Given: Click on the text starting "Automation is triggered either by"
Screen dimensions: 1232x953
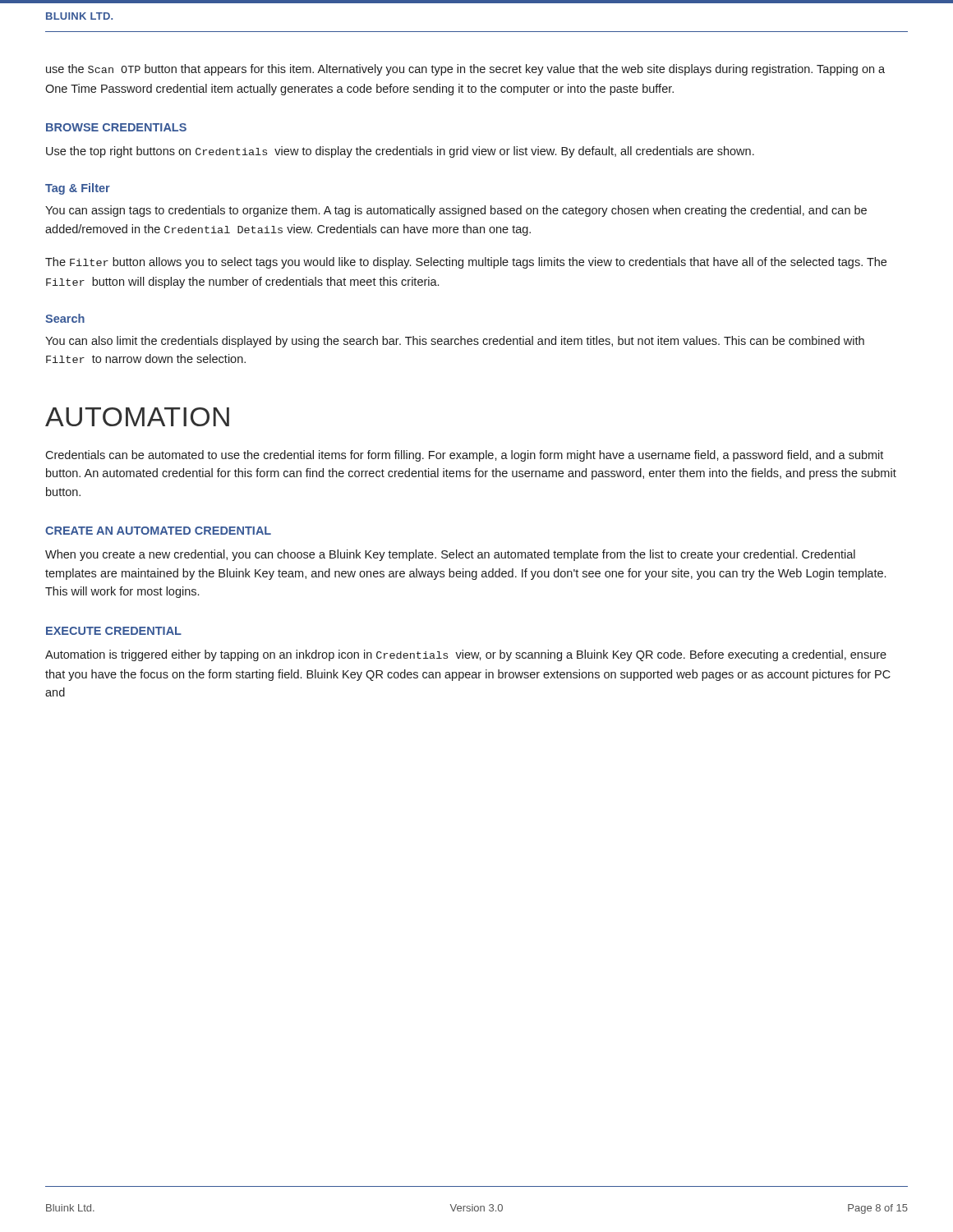Looking at the screenshot, I should click(468, 673).
